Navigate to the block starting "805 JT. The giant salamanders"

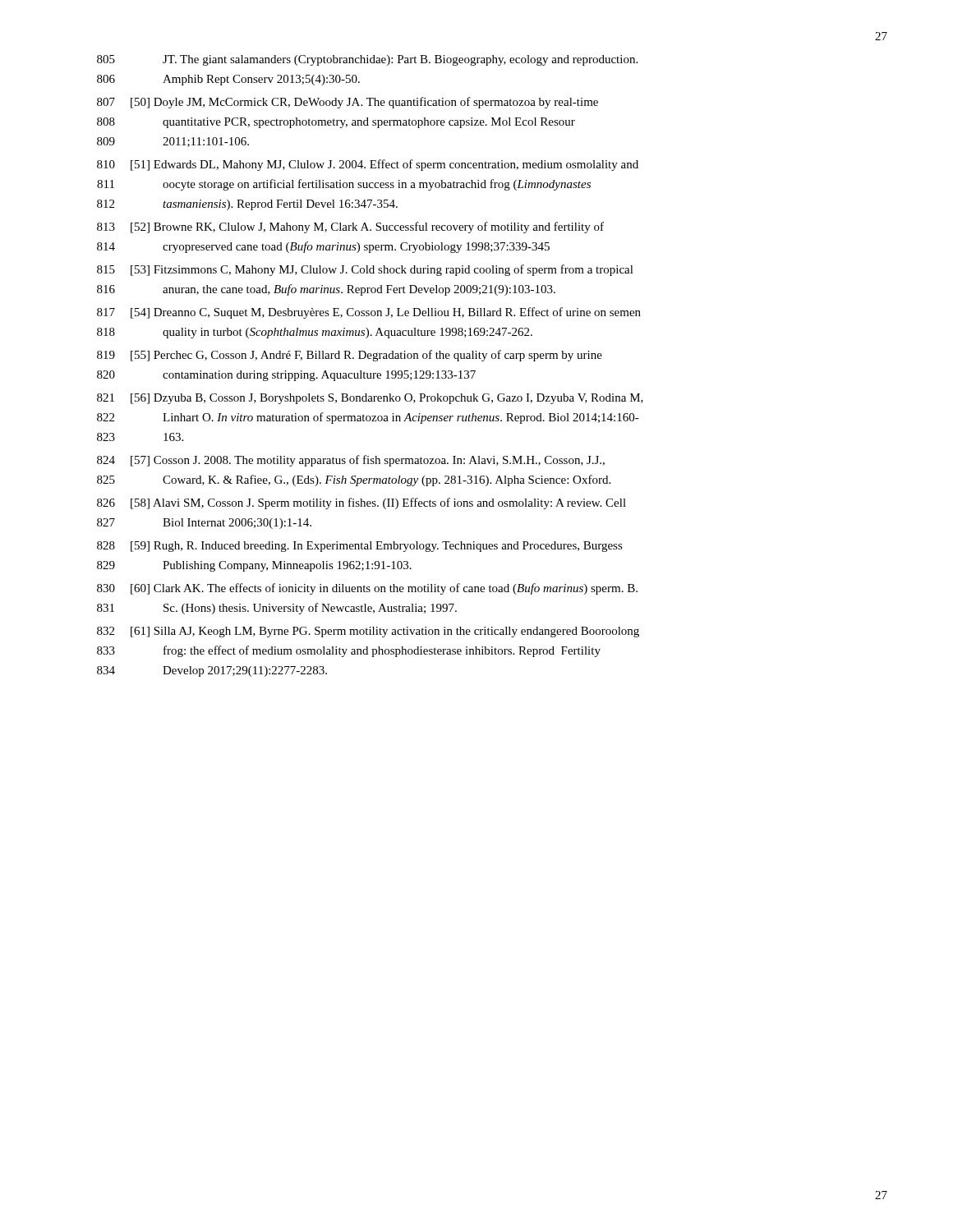click(476, 59)
